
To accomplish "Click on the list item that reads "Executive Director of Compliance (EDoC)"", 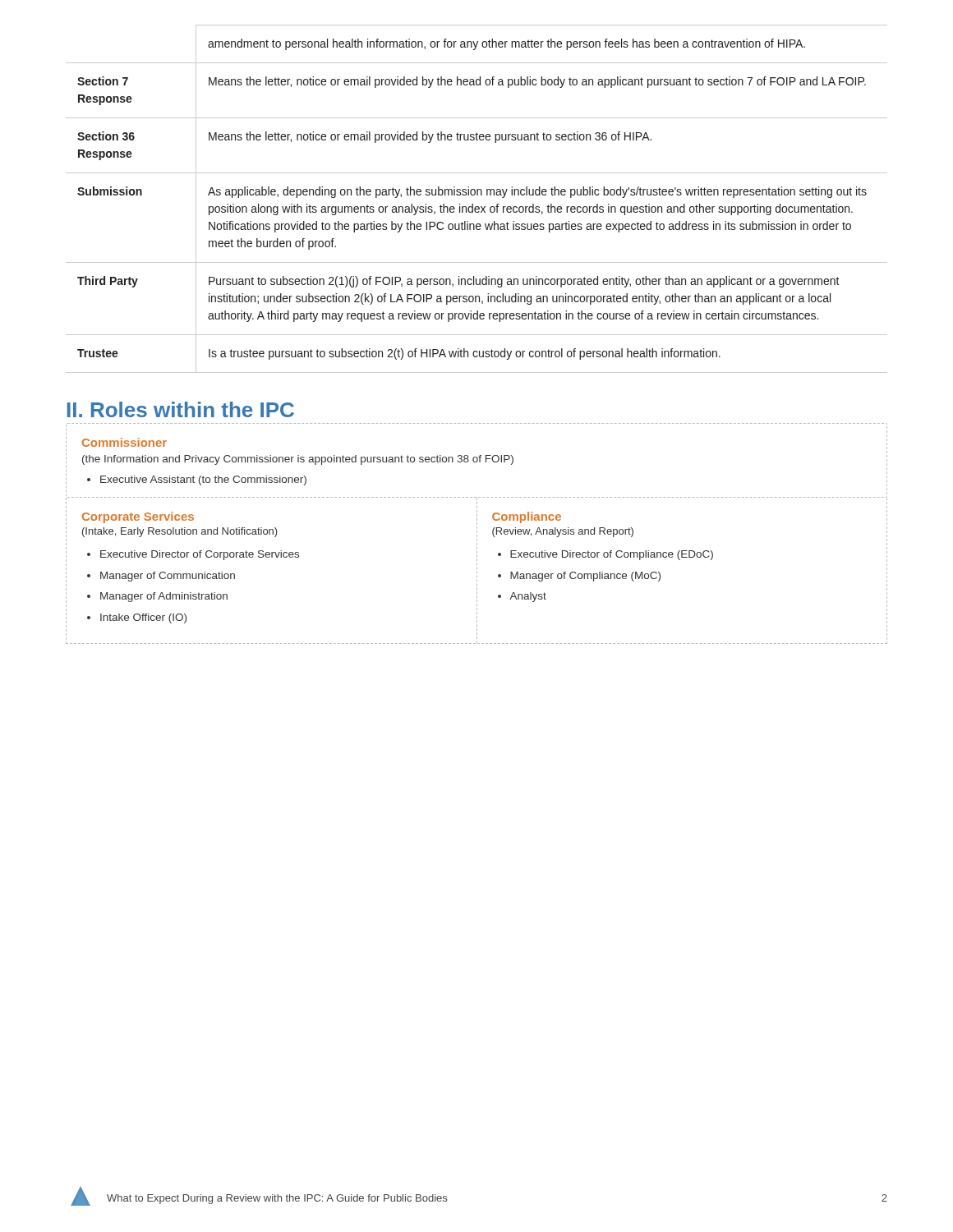I will (x=612, y=554).
